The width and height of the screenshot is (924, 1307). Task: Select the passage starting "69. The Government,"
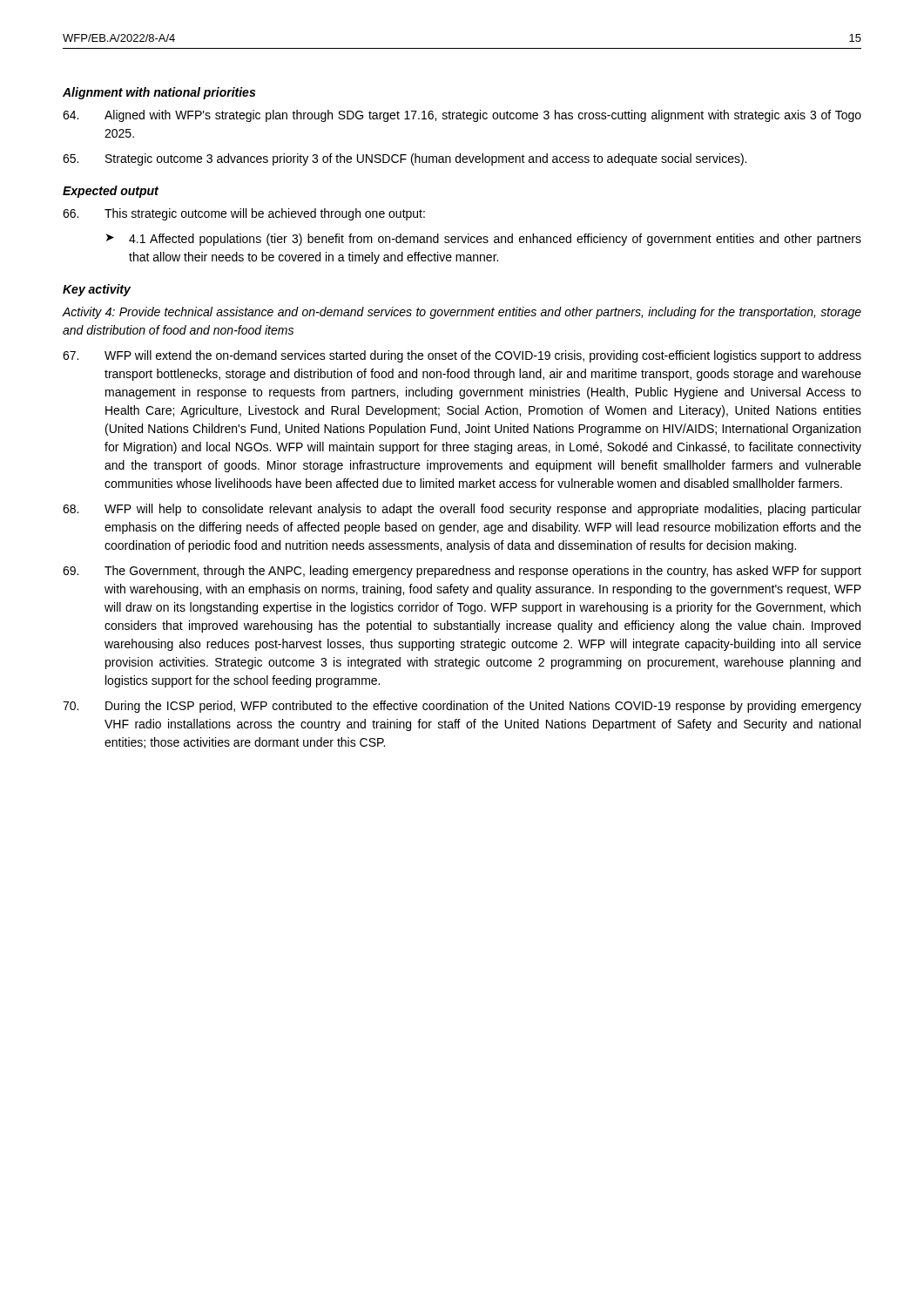pyautogui.click(x=462, y=626)
